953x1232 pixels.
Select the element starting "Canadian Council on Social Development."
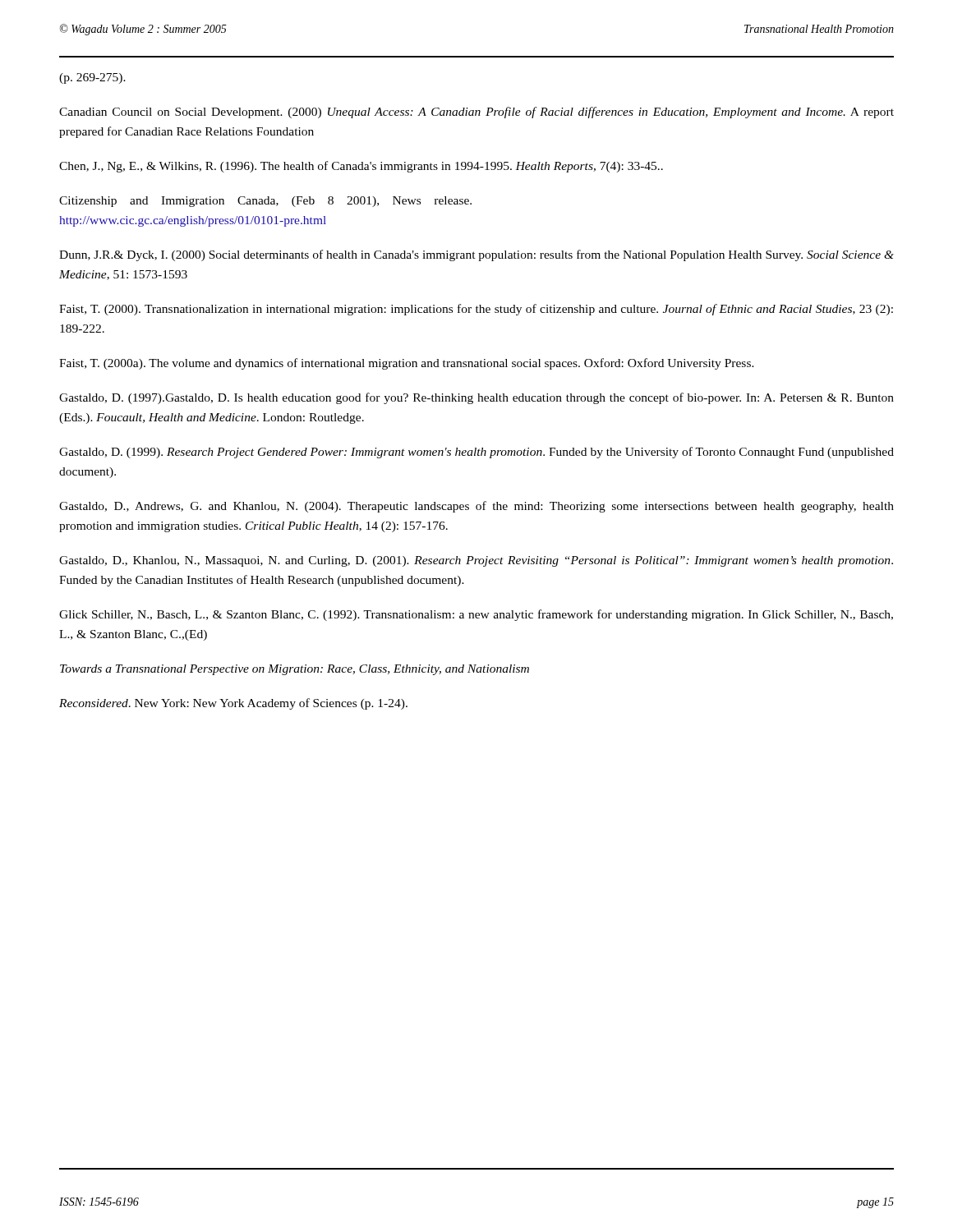pos(476,121)
